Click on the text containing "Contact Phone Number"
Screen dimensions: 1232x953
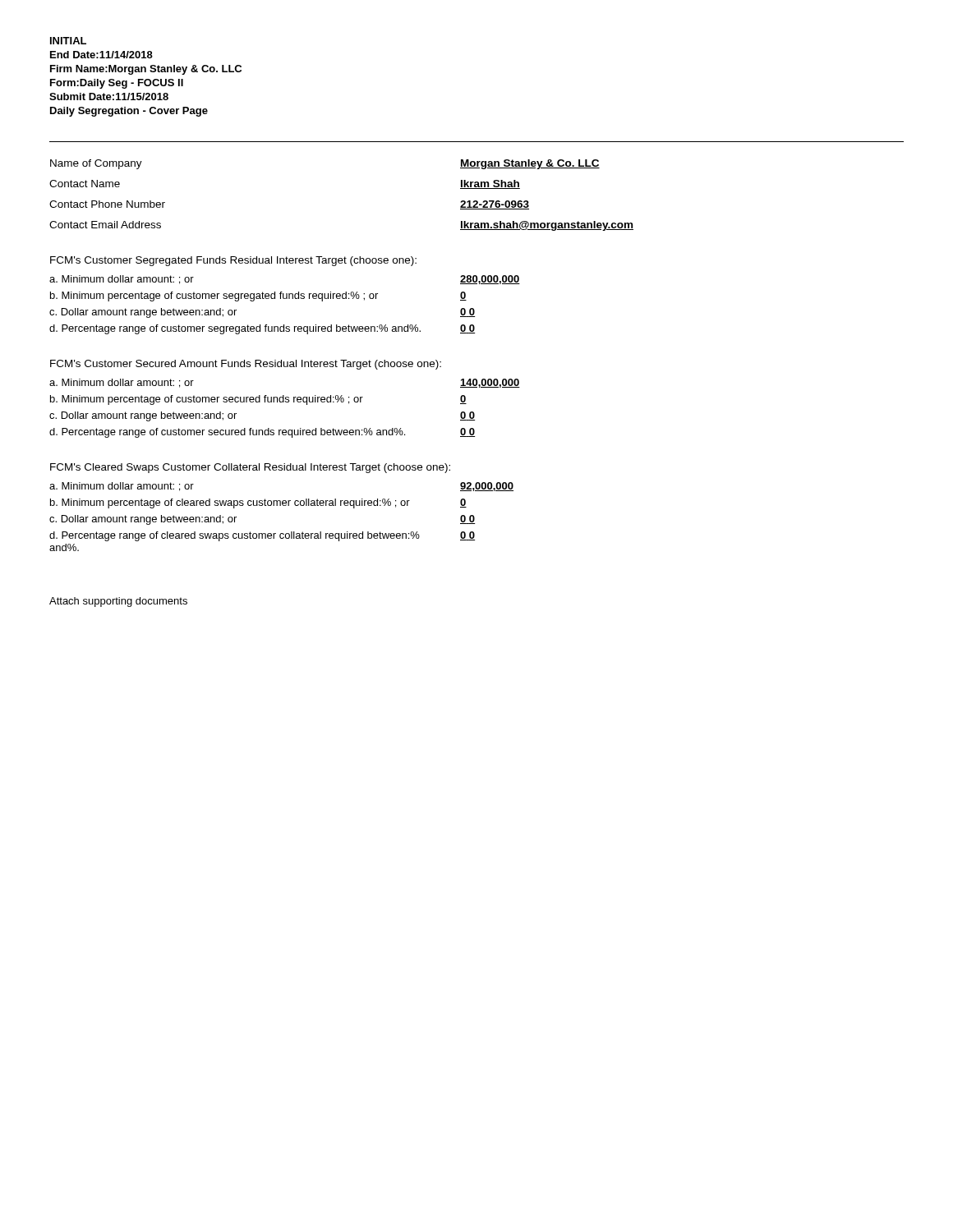107,204
